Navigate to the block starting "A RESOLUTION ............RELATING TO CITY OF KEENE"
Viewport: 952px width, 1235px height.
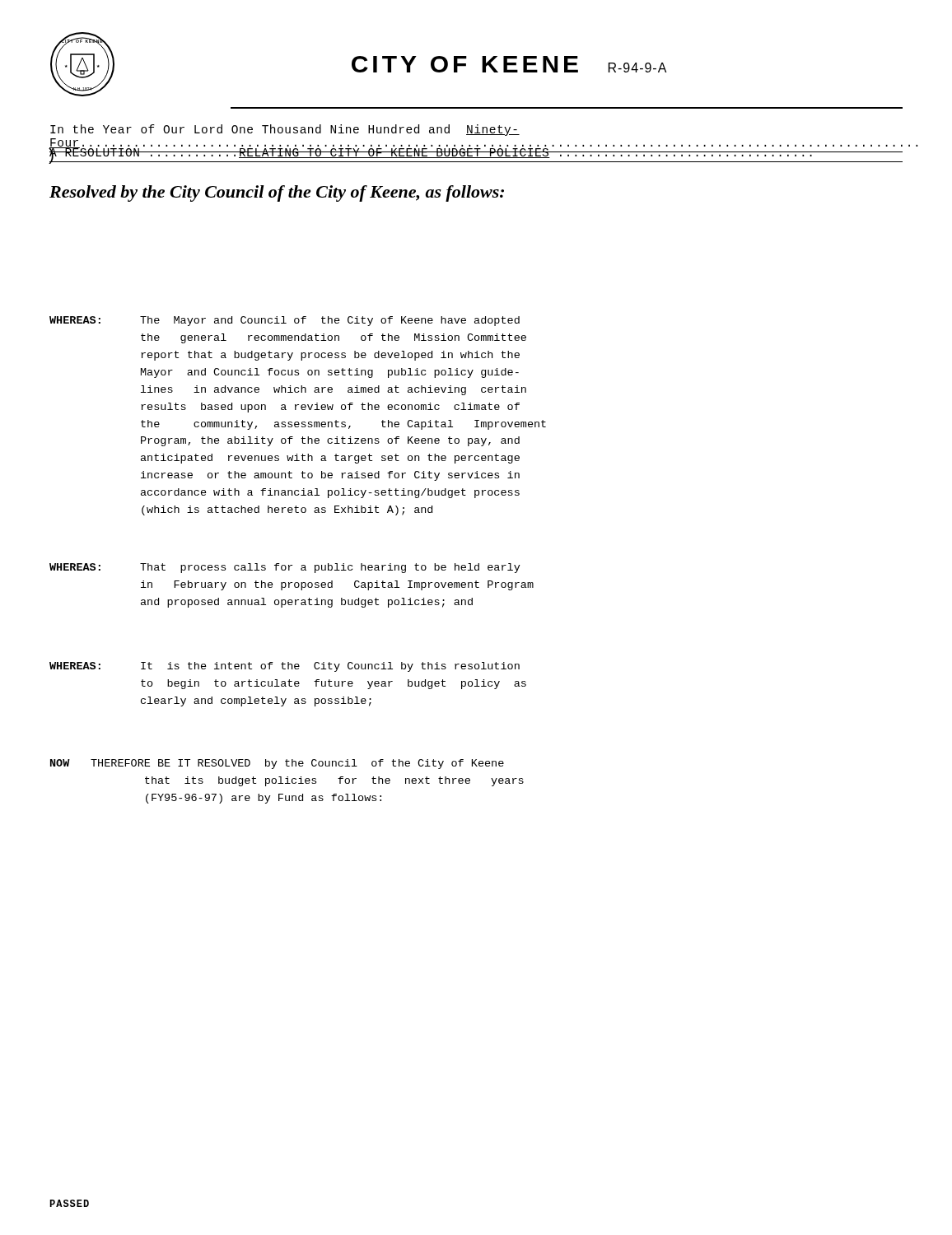click(432, 153)
